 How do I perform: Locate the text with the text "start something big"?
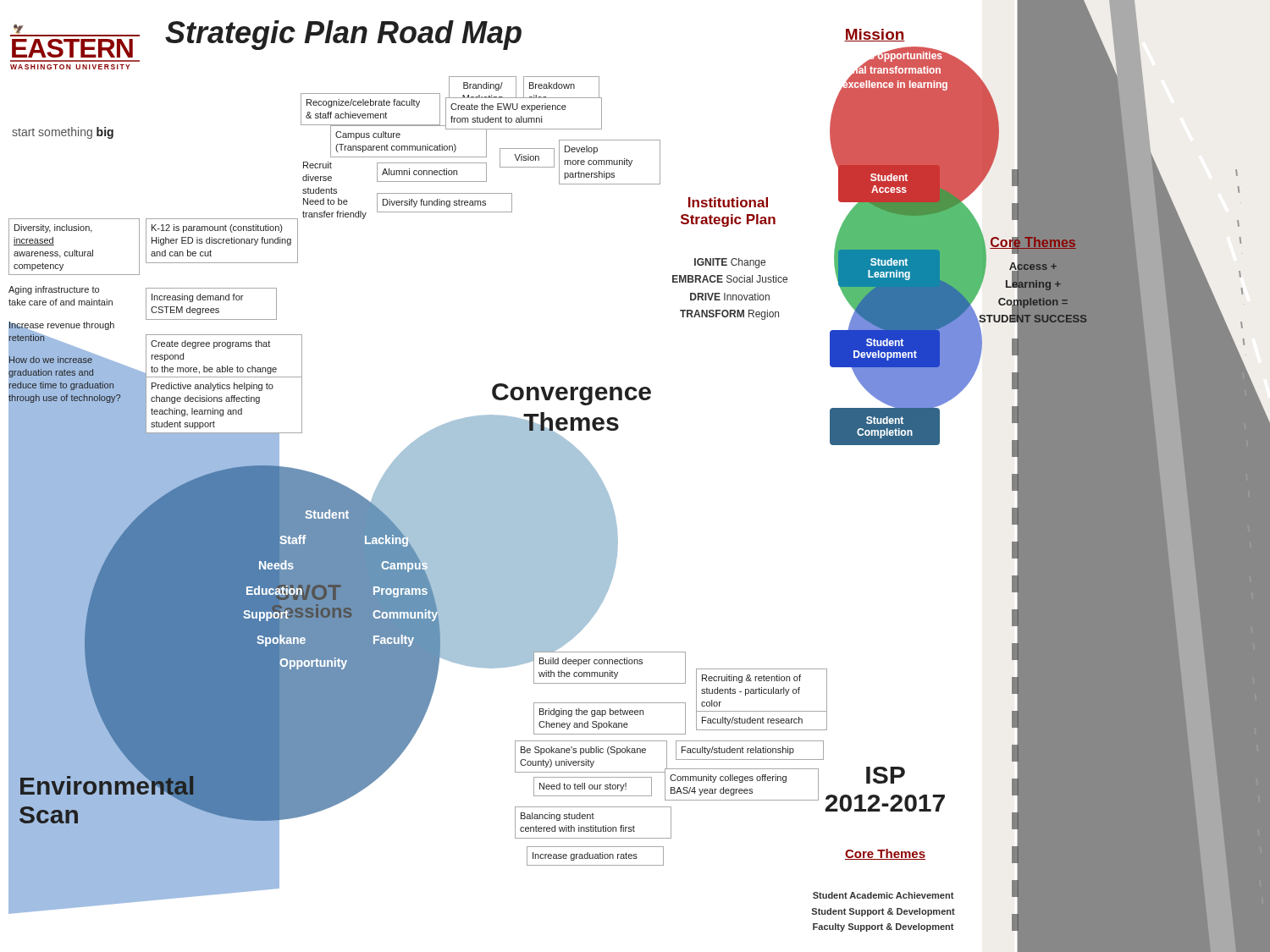tap(63, 132)
